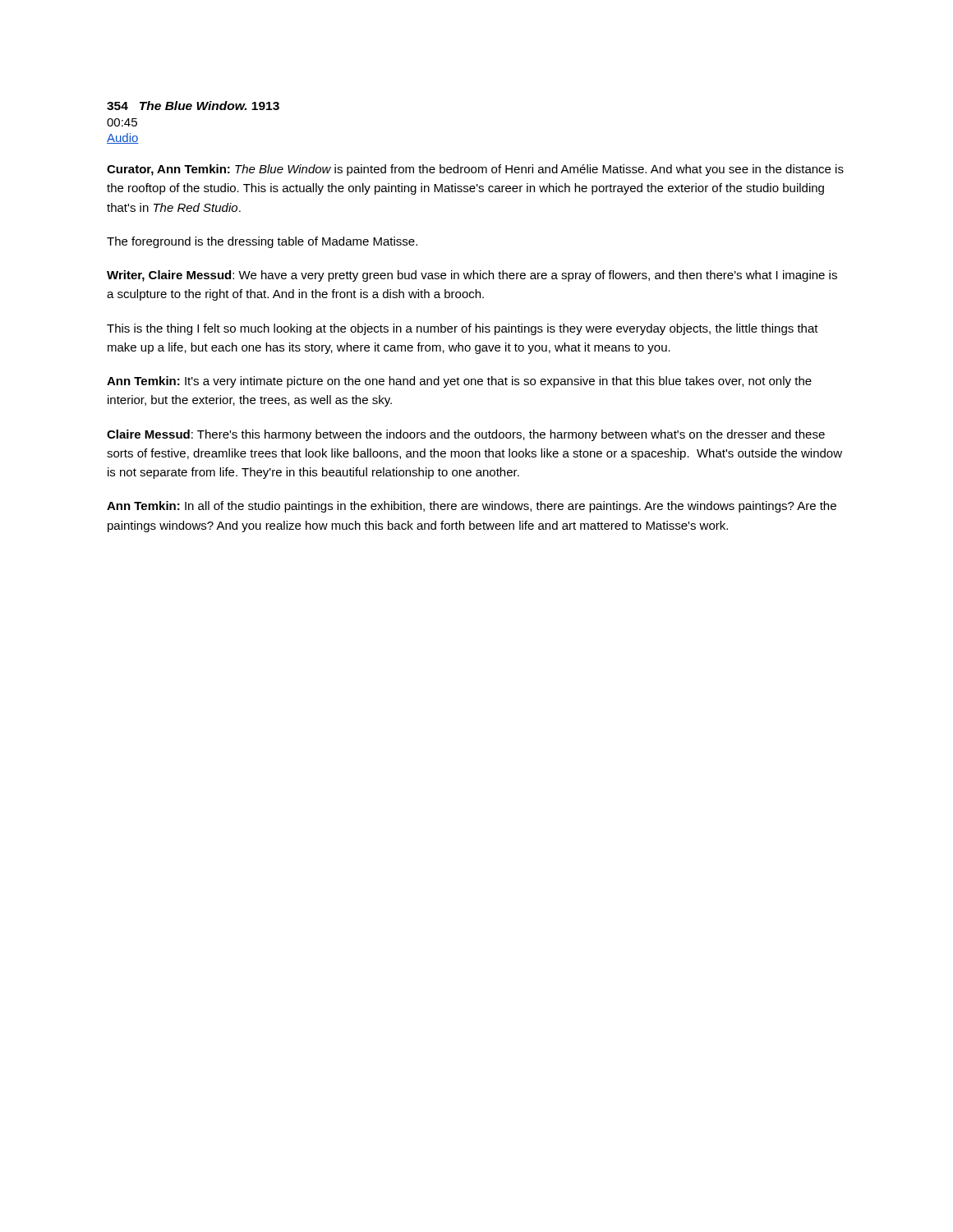Find the section header containing "354 The Blue Window."
Viewport: 953px width, 1232px height.
coord(193,106)
